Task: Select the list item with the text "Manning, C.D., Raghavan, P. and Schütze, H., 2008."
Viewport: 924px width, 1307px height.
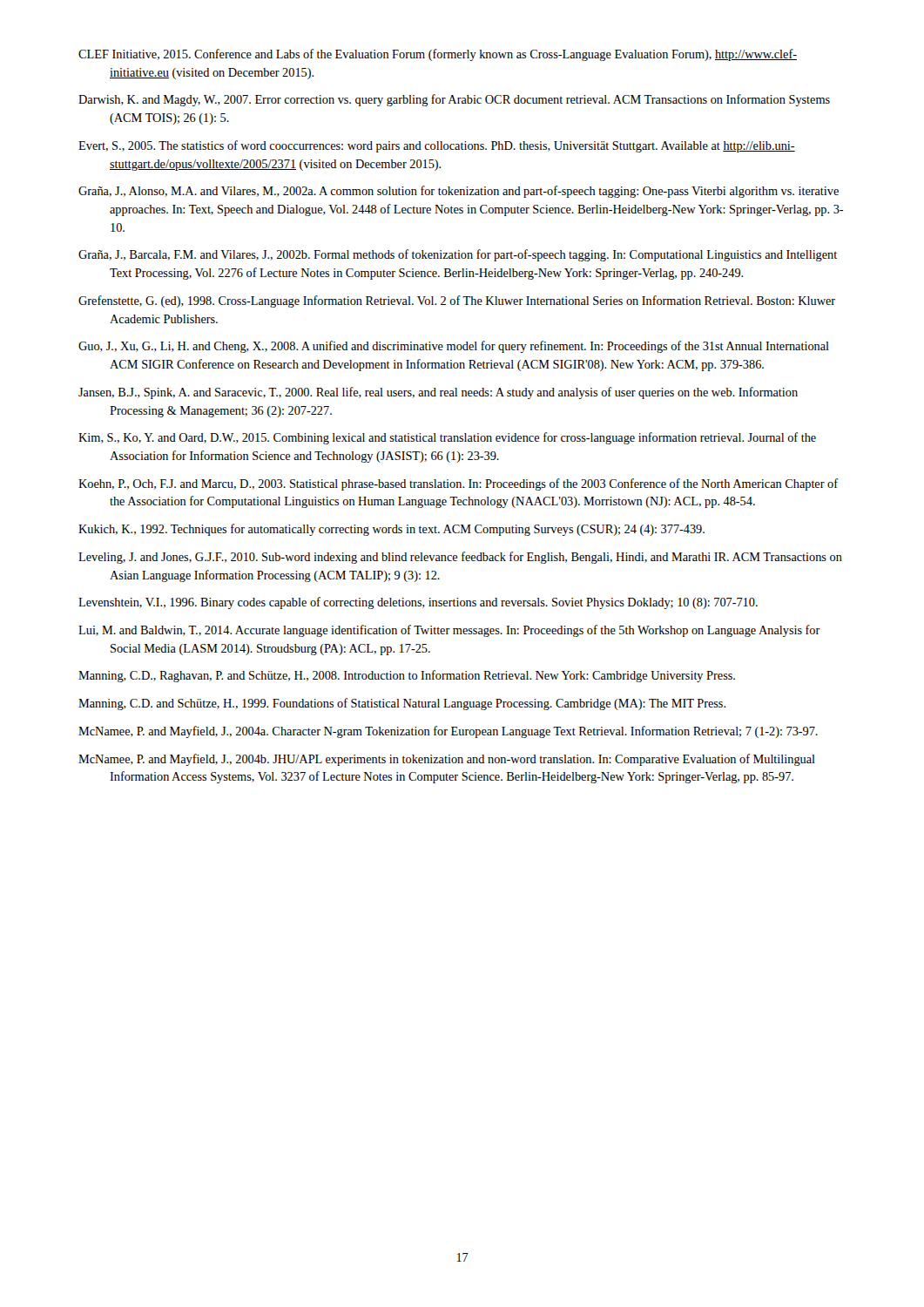Action: click(407, 676)
